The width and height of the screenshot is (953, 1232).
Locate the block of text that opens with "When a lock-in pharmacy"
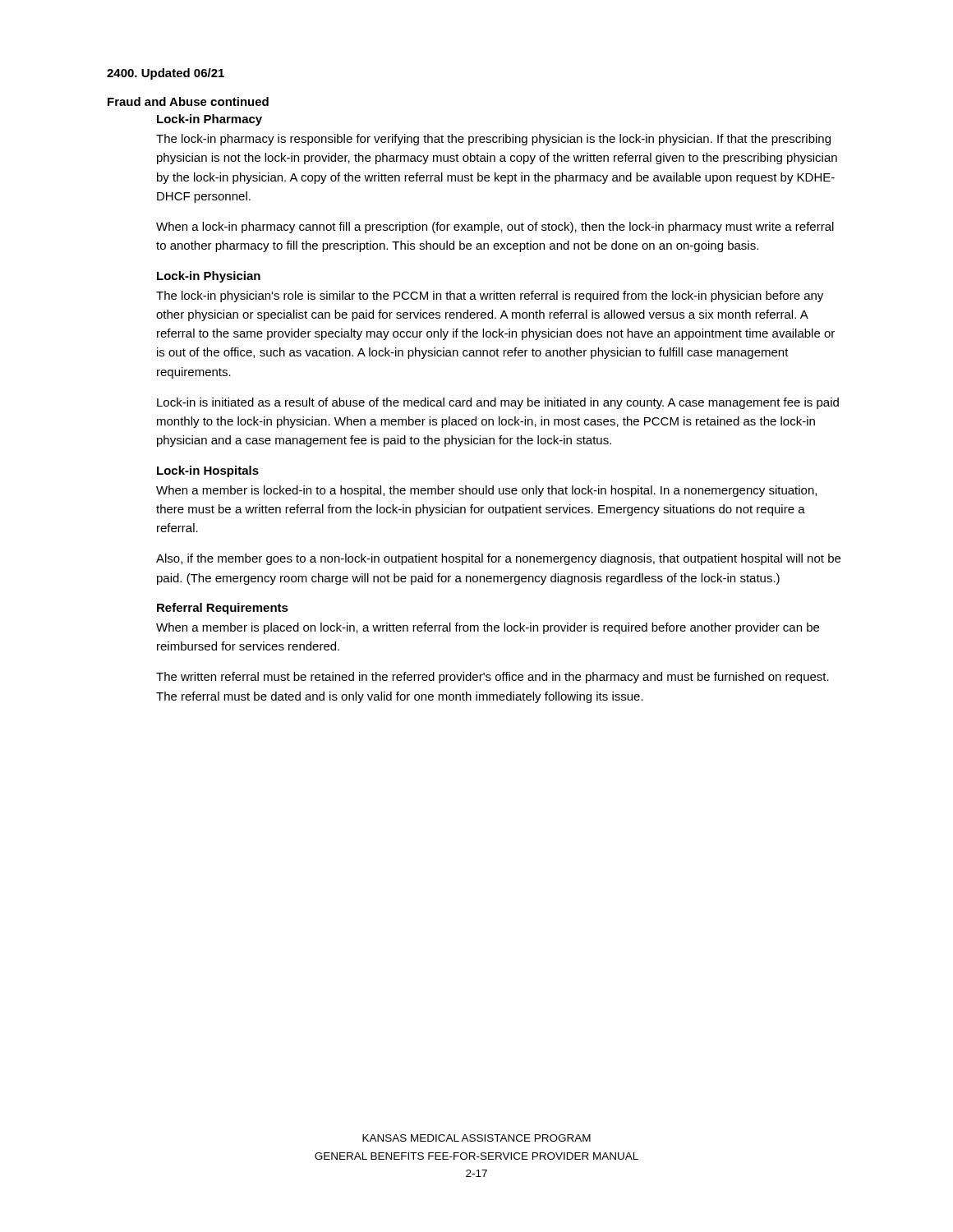pos(501,236)
